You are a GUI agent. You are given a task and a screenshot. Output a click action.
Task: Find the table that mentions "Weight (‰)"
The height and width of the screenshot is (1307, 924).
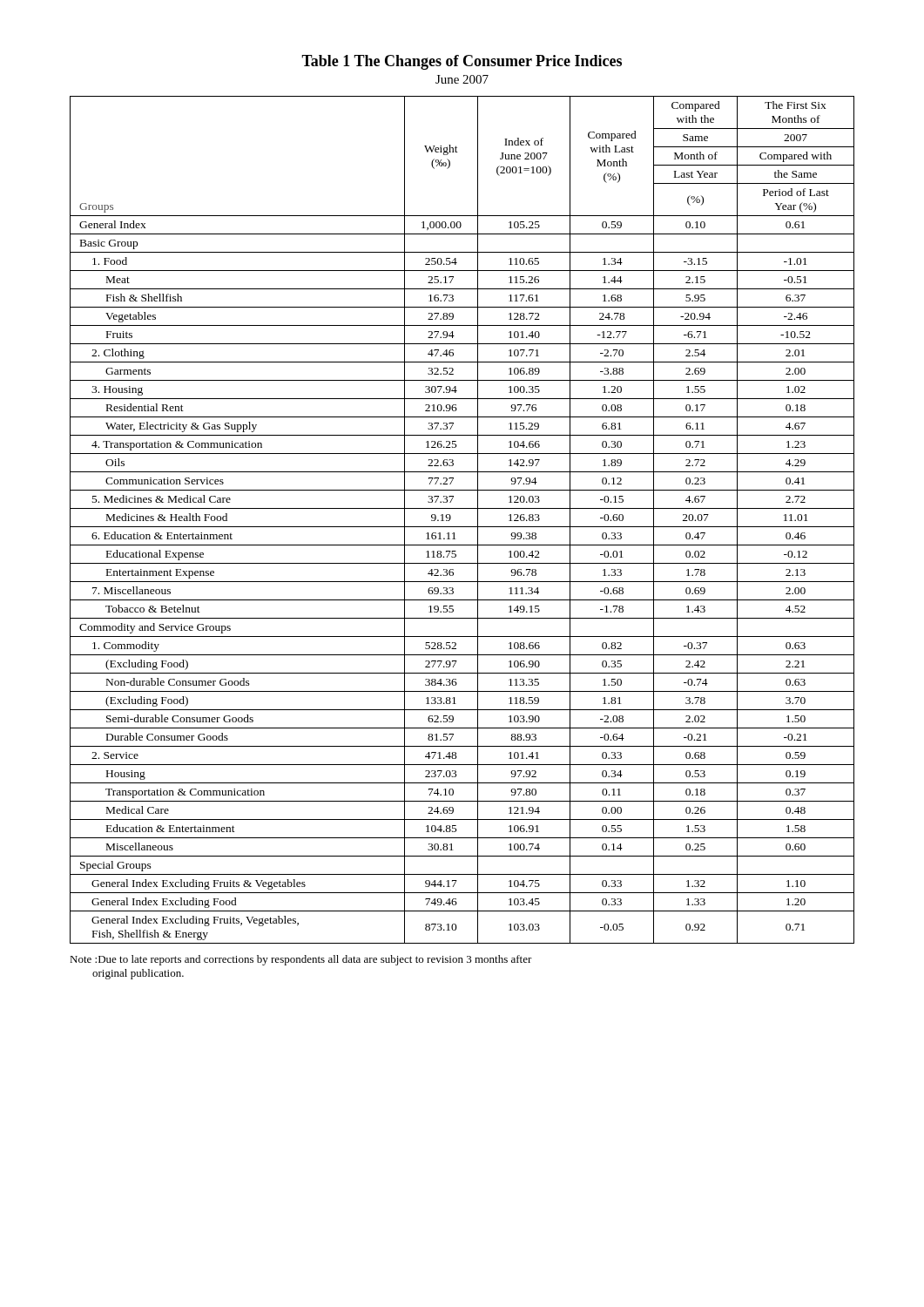[x=462, y=520]
